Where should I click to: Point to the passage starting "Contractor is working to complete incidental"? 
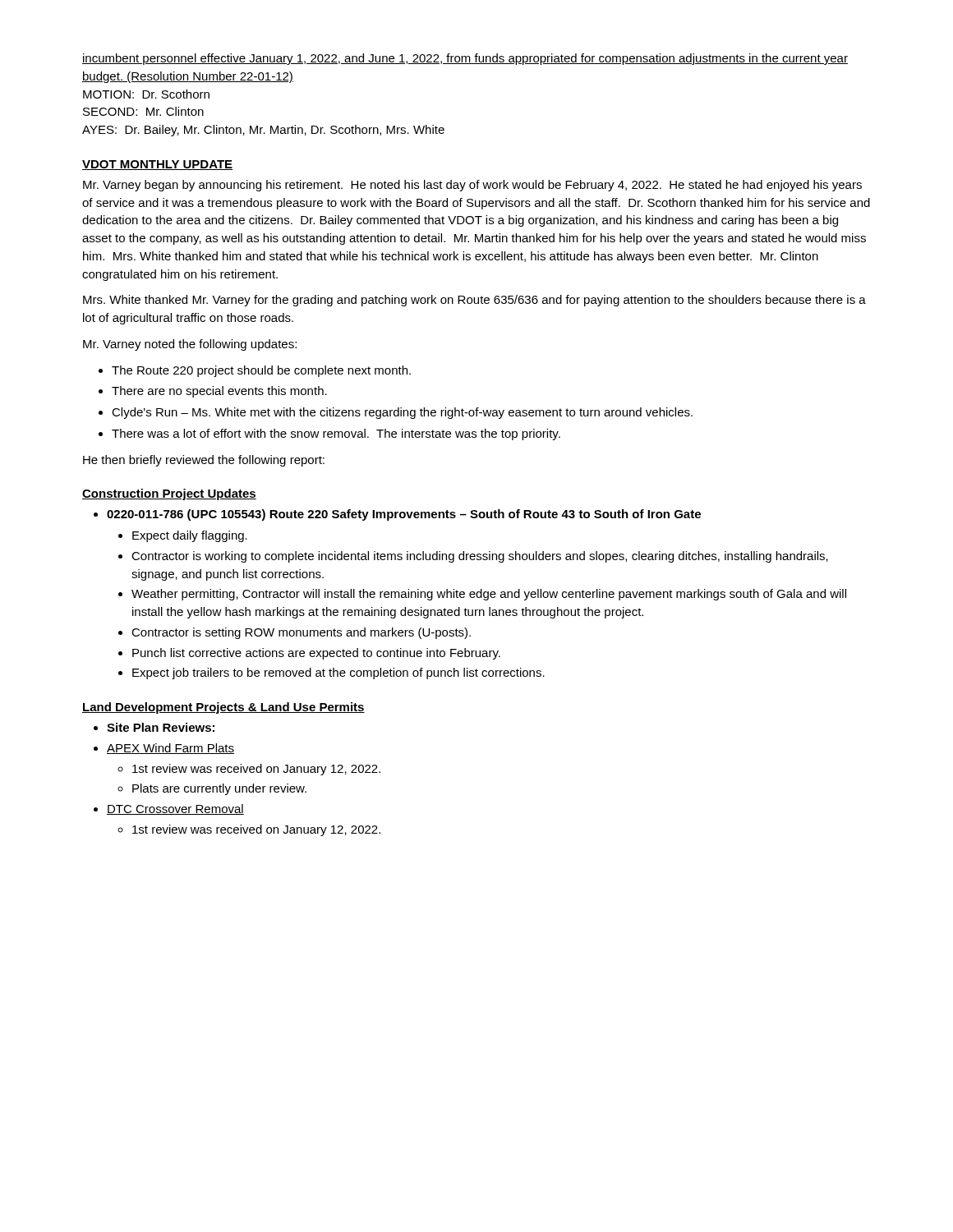480,564
